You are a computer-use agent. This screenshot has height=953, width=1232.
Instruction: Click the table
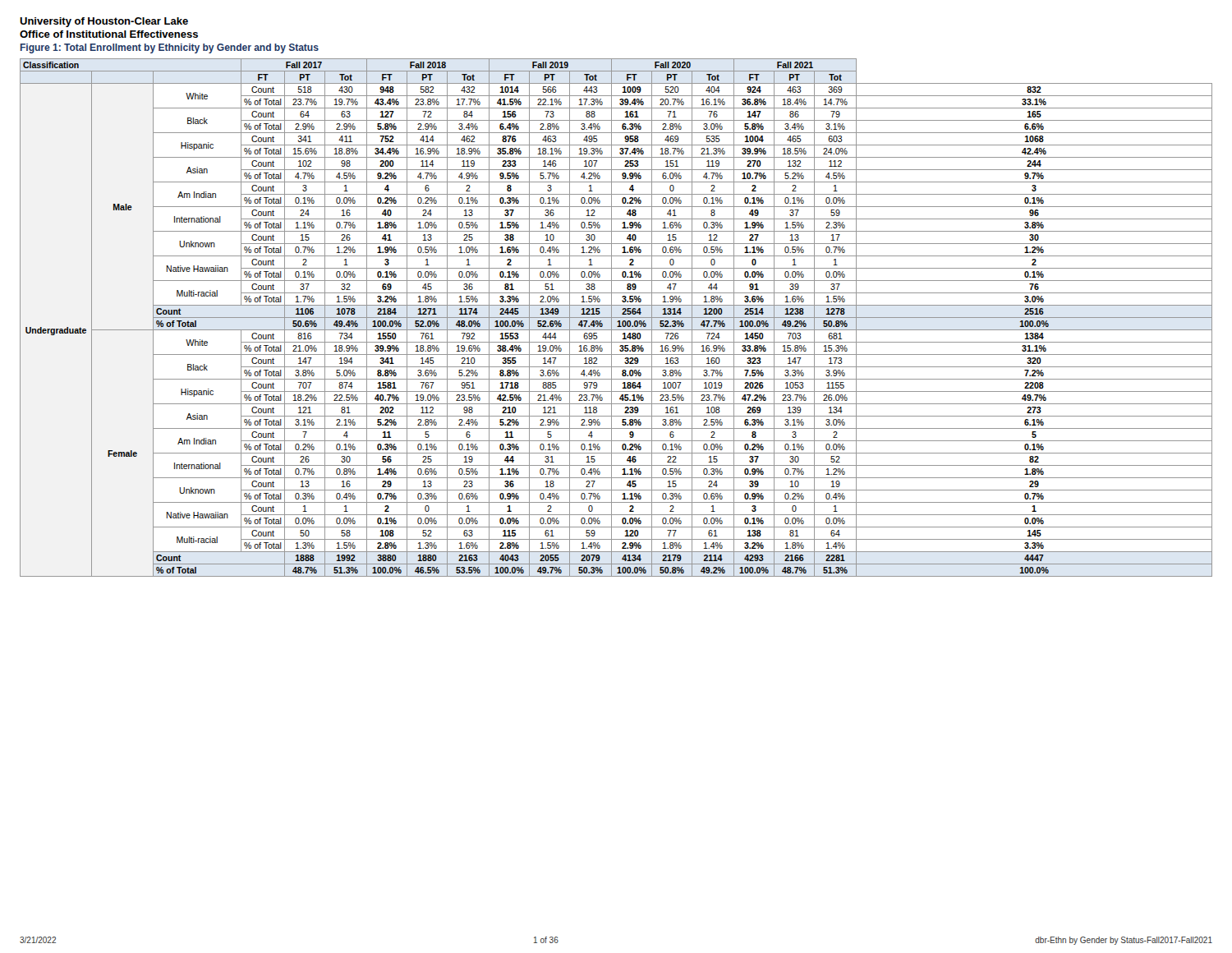(x=616, y=318)
